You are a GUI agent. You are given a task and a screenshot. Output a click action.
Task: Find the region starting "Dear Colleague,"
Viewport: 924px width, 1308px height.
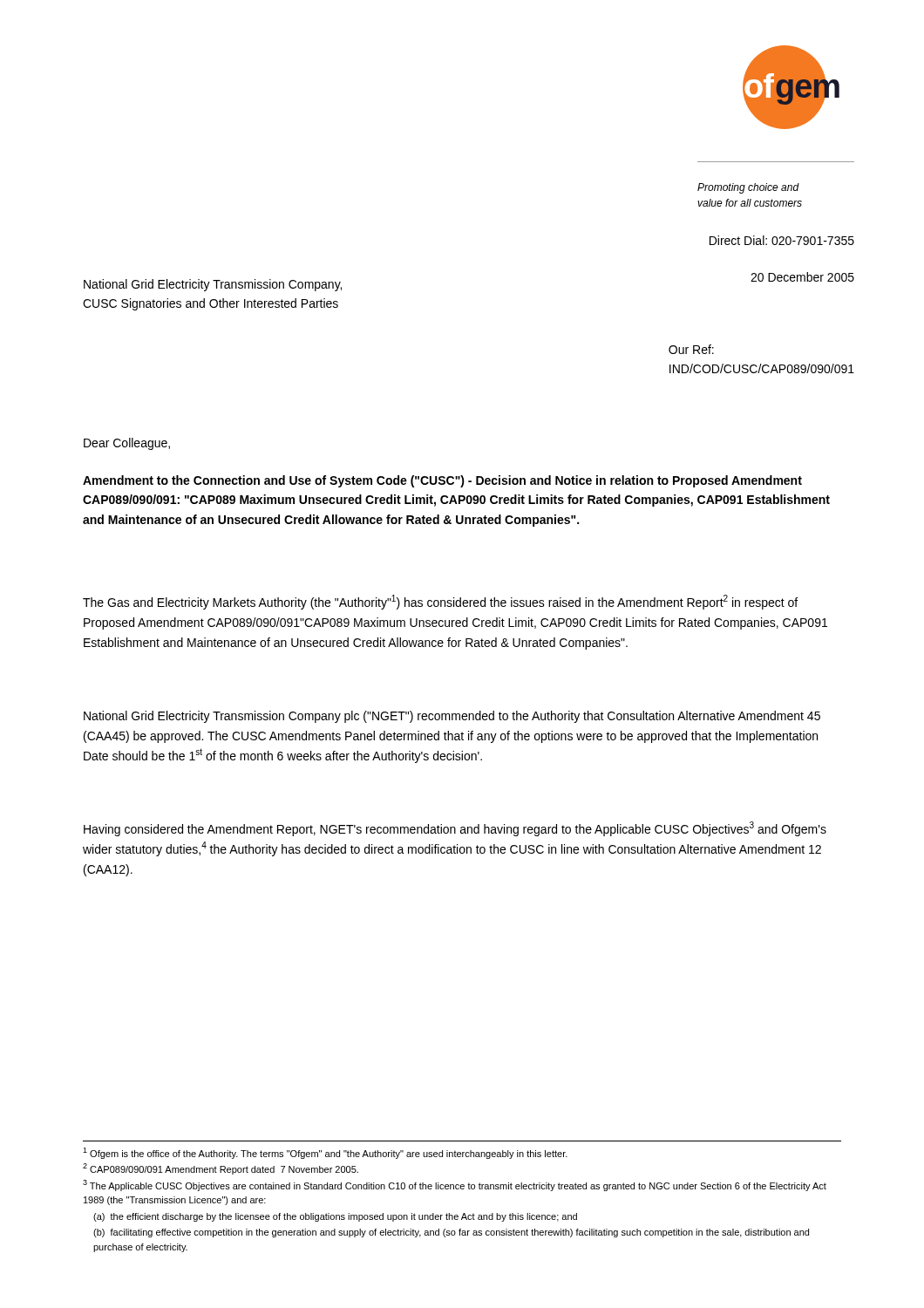[127, 443]
